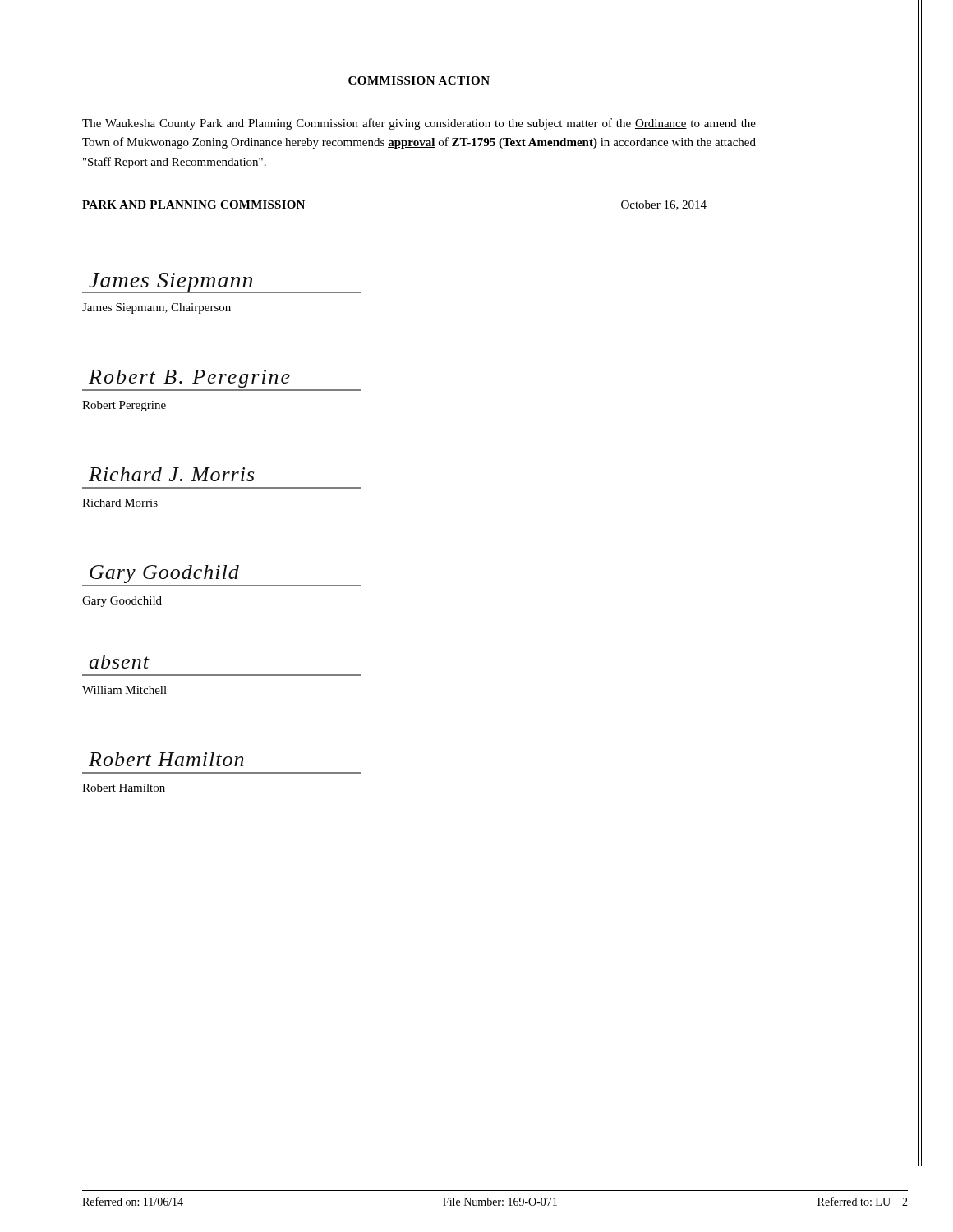Point to "Richard Morris"
The width and height of the screenshot is (953, 1232).
point(120,502)
